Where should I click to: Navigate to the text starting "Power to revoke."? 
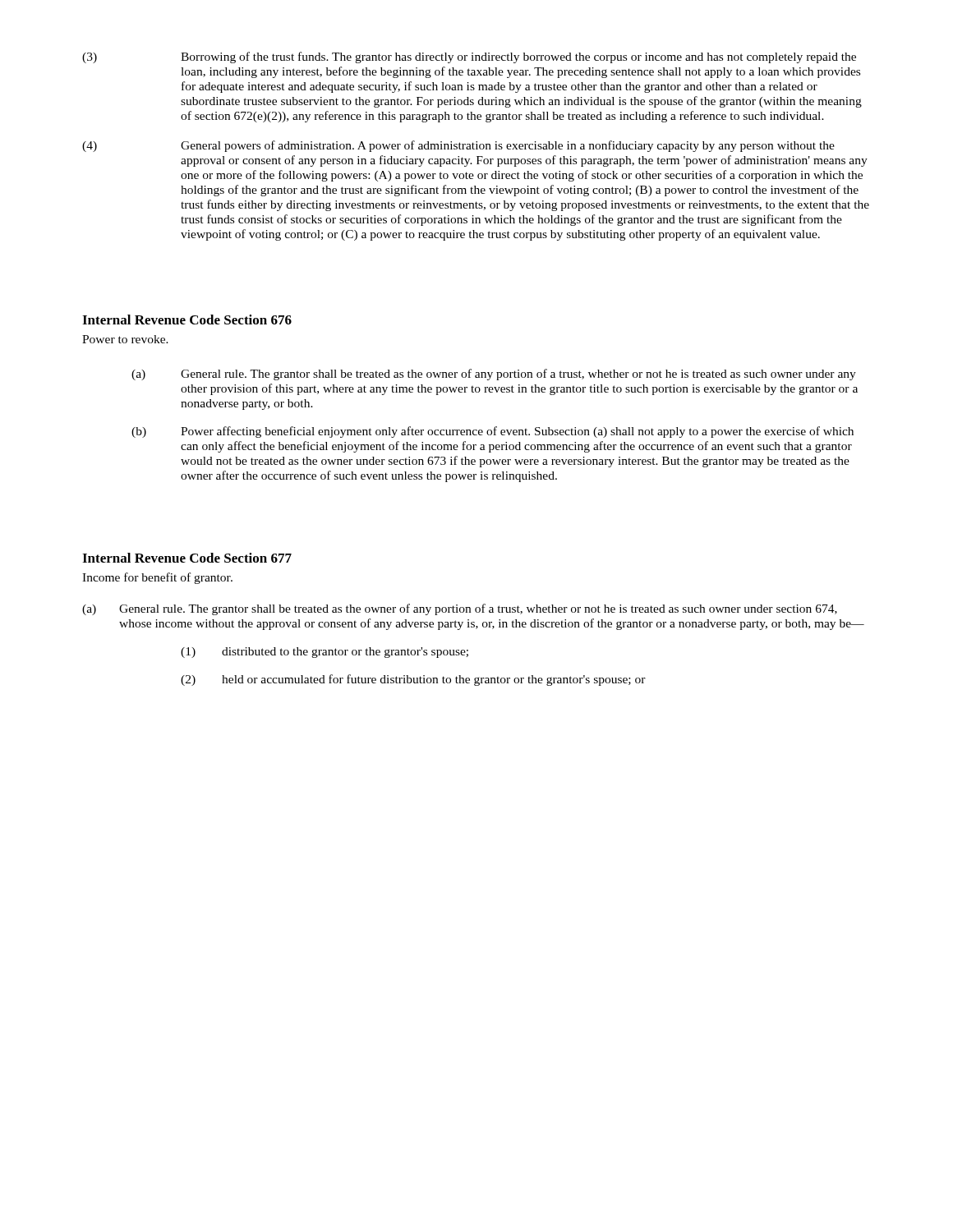(125, 339)
